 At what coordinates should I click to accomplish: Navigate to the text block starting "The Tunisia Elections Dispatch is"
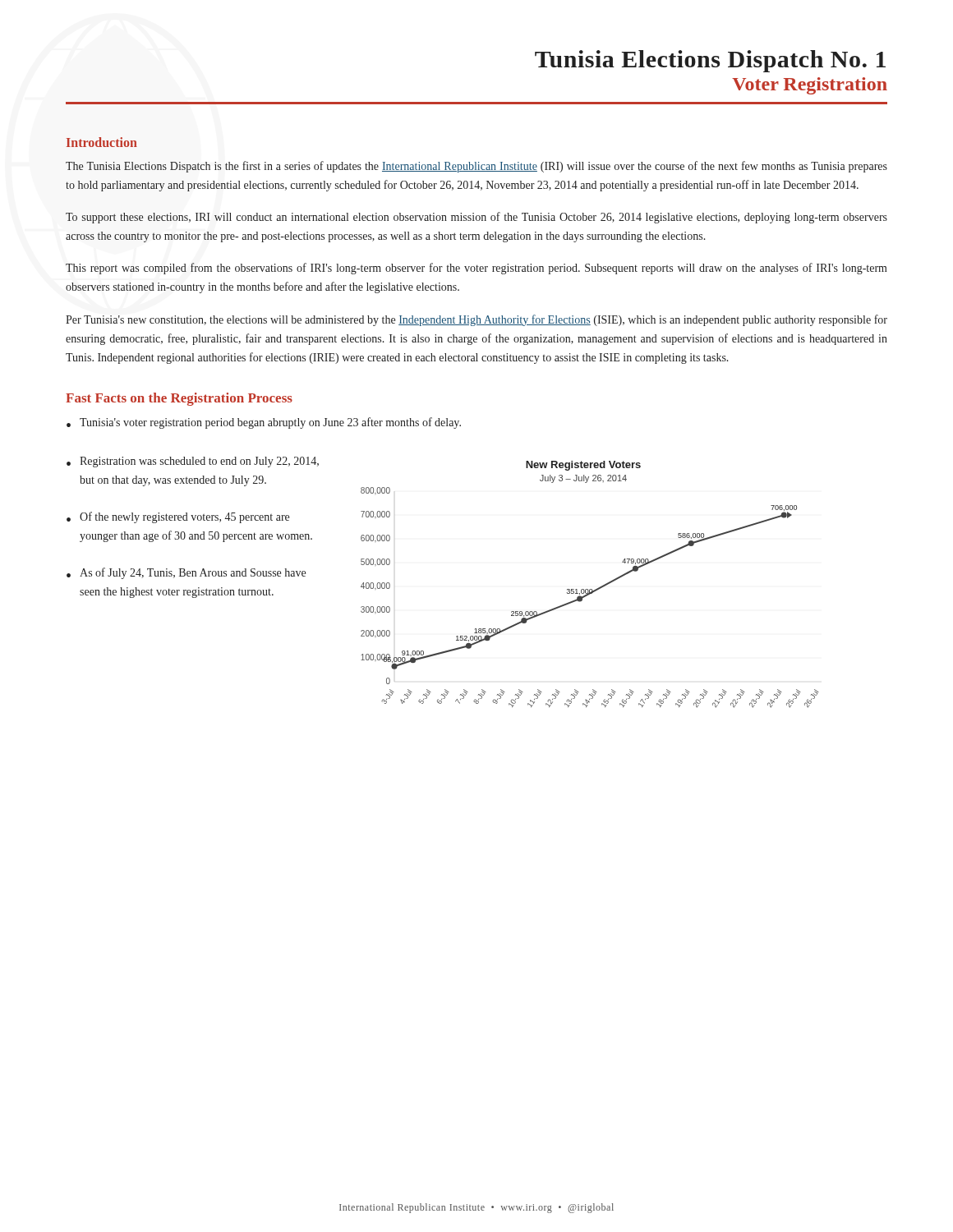476,176
